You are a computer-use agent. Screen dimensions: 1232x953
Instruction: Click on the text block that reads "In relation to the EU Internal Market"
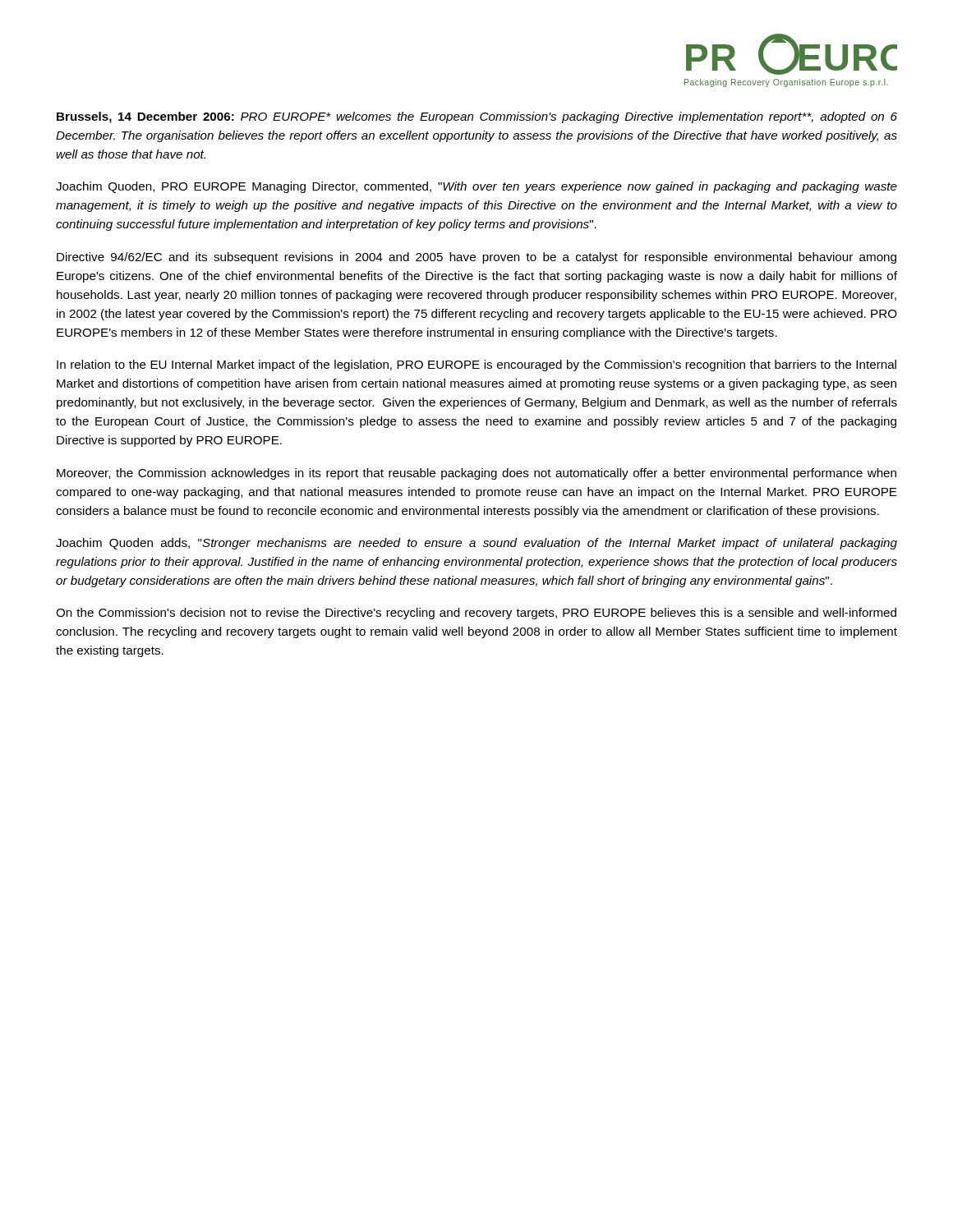point(476,402)
